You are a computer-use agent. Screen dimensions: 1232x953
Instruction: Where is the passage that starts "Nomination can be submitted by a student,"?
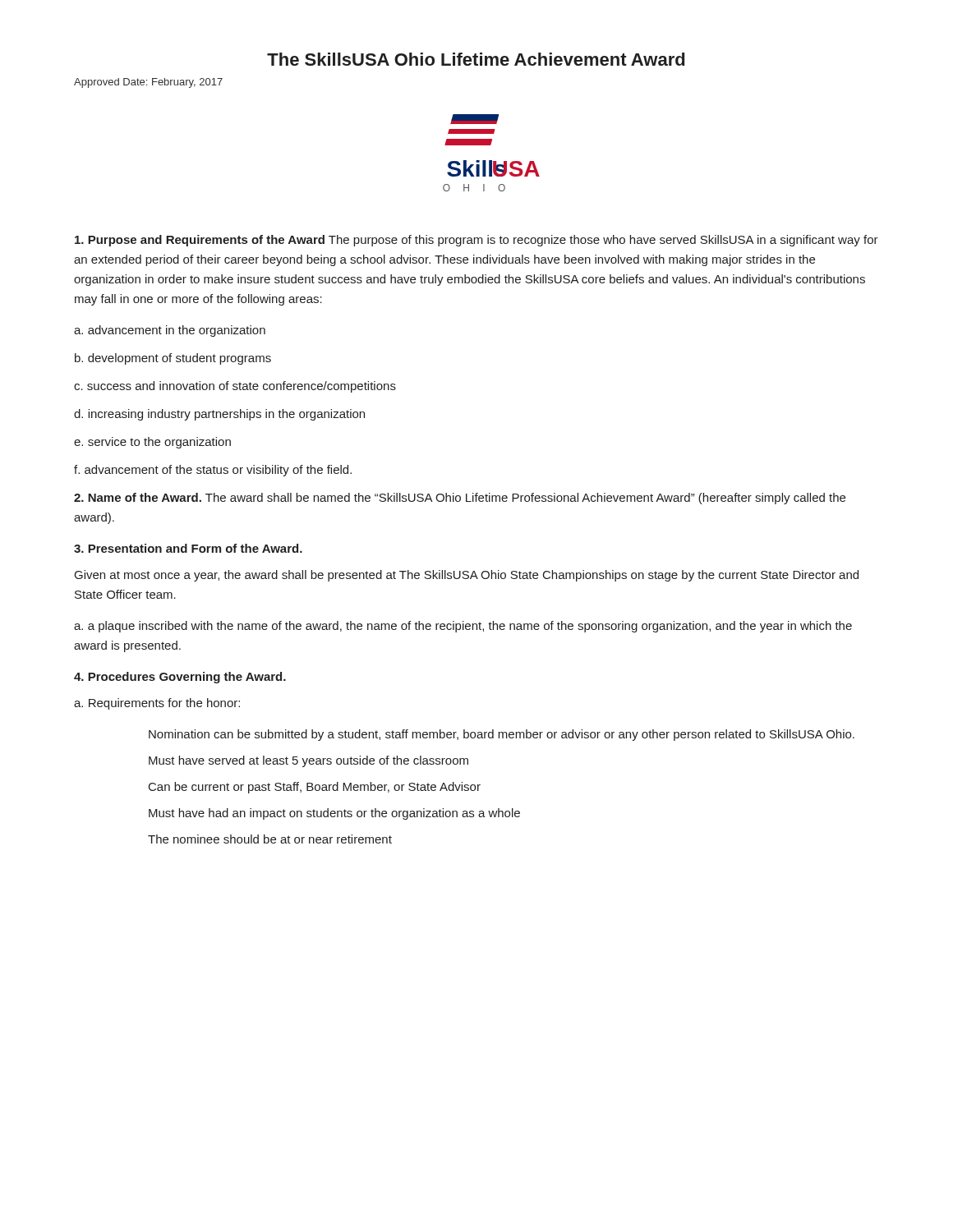tap(502, 734)
